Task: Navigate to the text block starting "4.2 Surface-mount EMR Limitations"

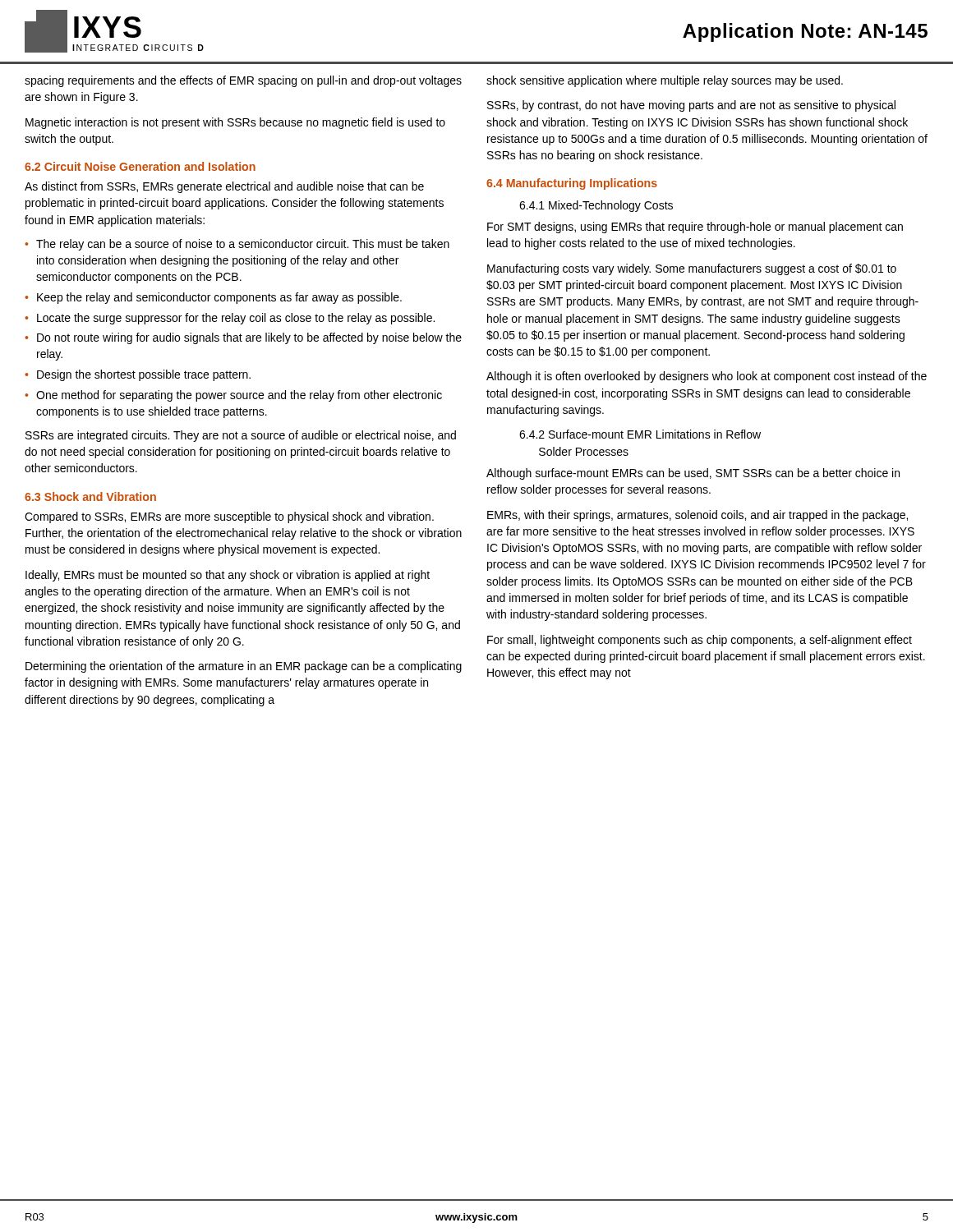Action: [x=640, y=443]
